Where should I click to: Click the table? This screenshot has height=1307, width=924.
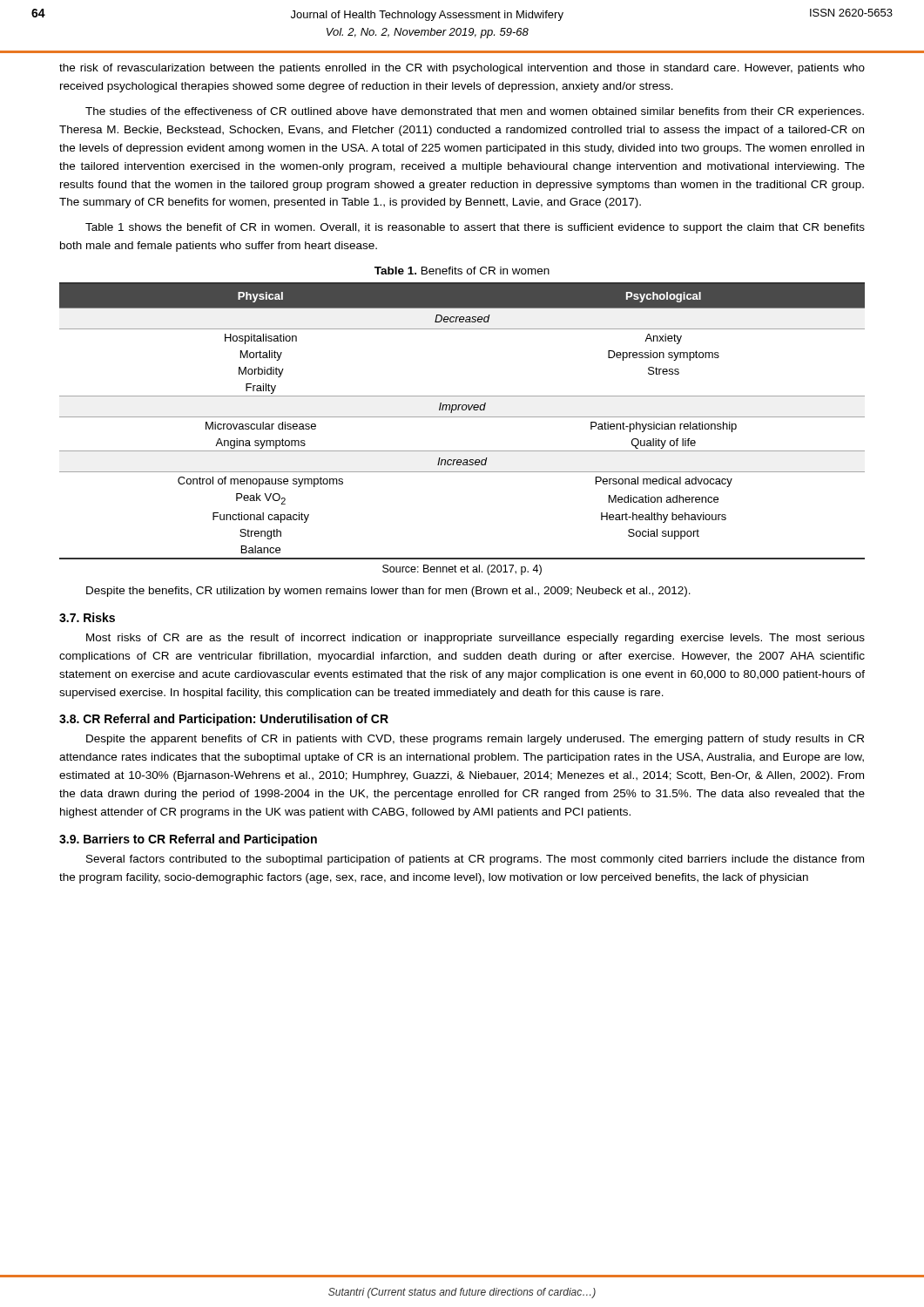462,421
